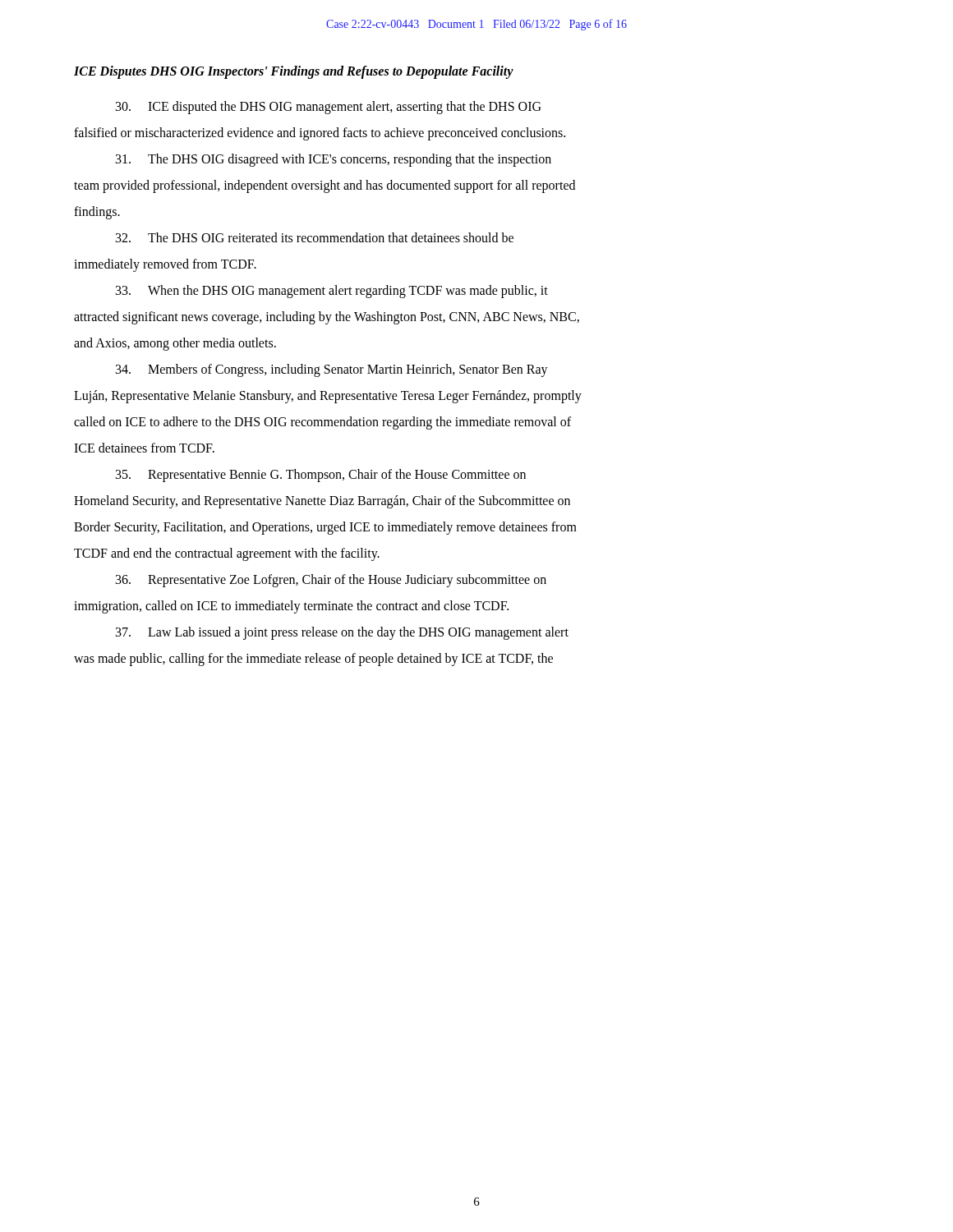The width and height of the screenshot is (953, 1232).
Task: Select the section header with the text "ICE Disputes DHS OIG Inspectors' Findings"
Action: pos(293,71)
